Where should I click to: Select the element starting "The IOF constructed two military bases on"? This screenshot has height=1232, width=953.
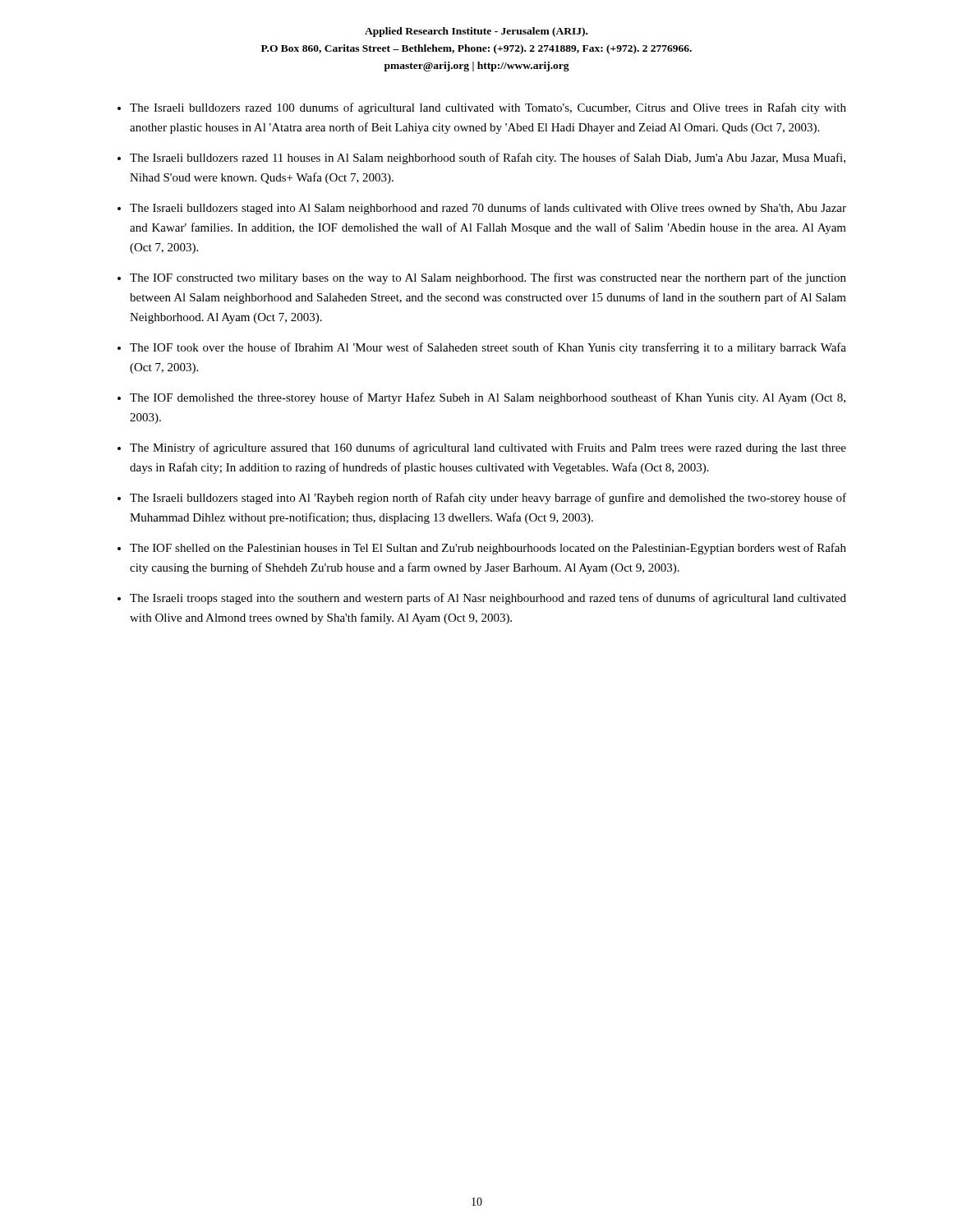tap(488, 297)
